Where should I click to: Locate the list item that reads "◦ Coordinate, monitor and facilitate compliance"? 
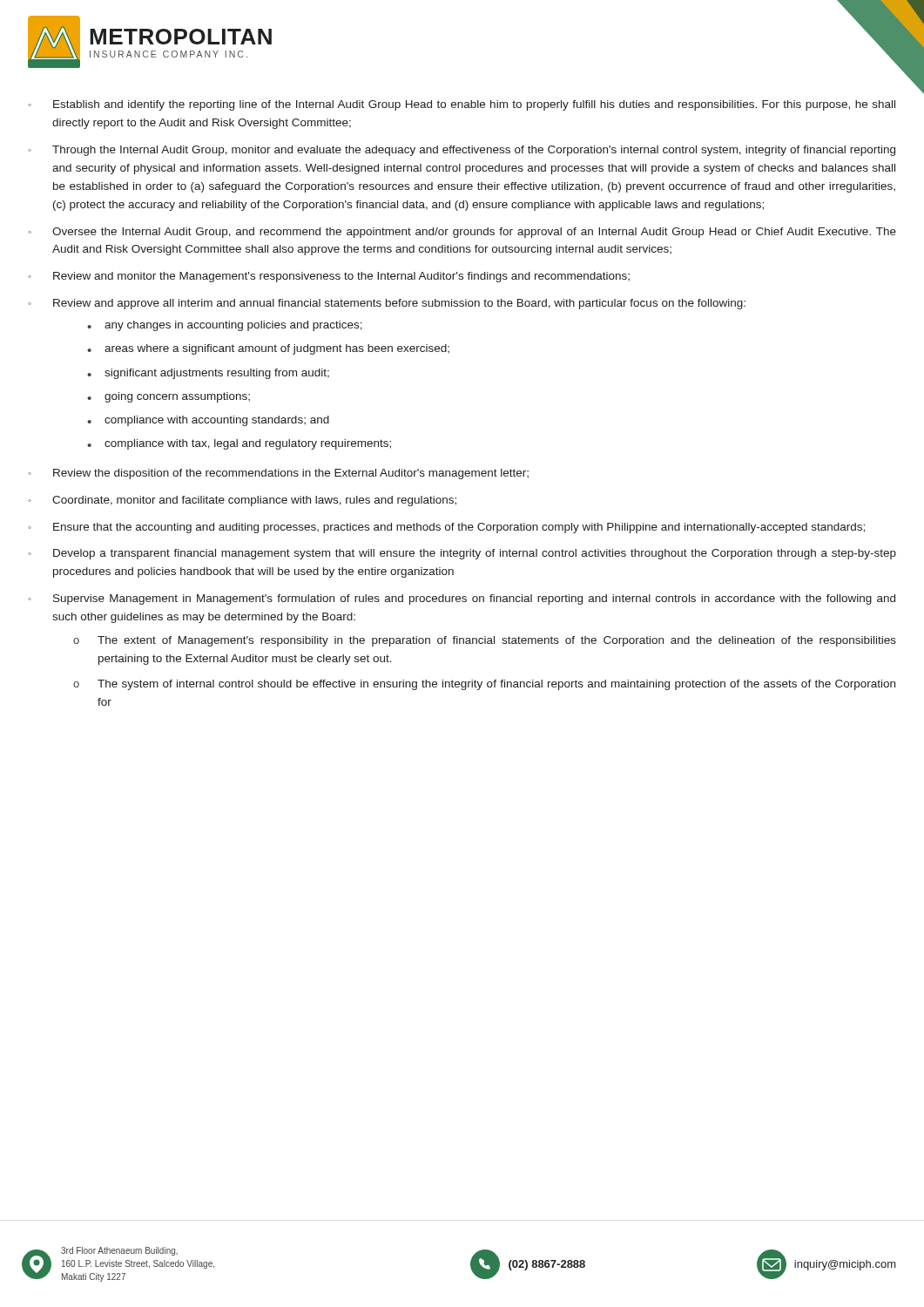(462, 500)
